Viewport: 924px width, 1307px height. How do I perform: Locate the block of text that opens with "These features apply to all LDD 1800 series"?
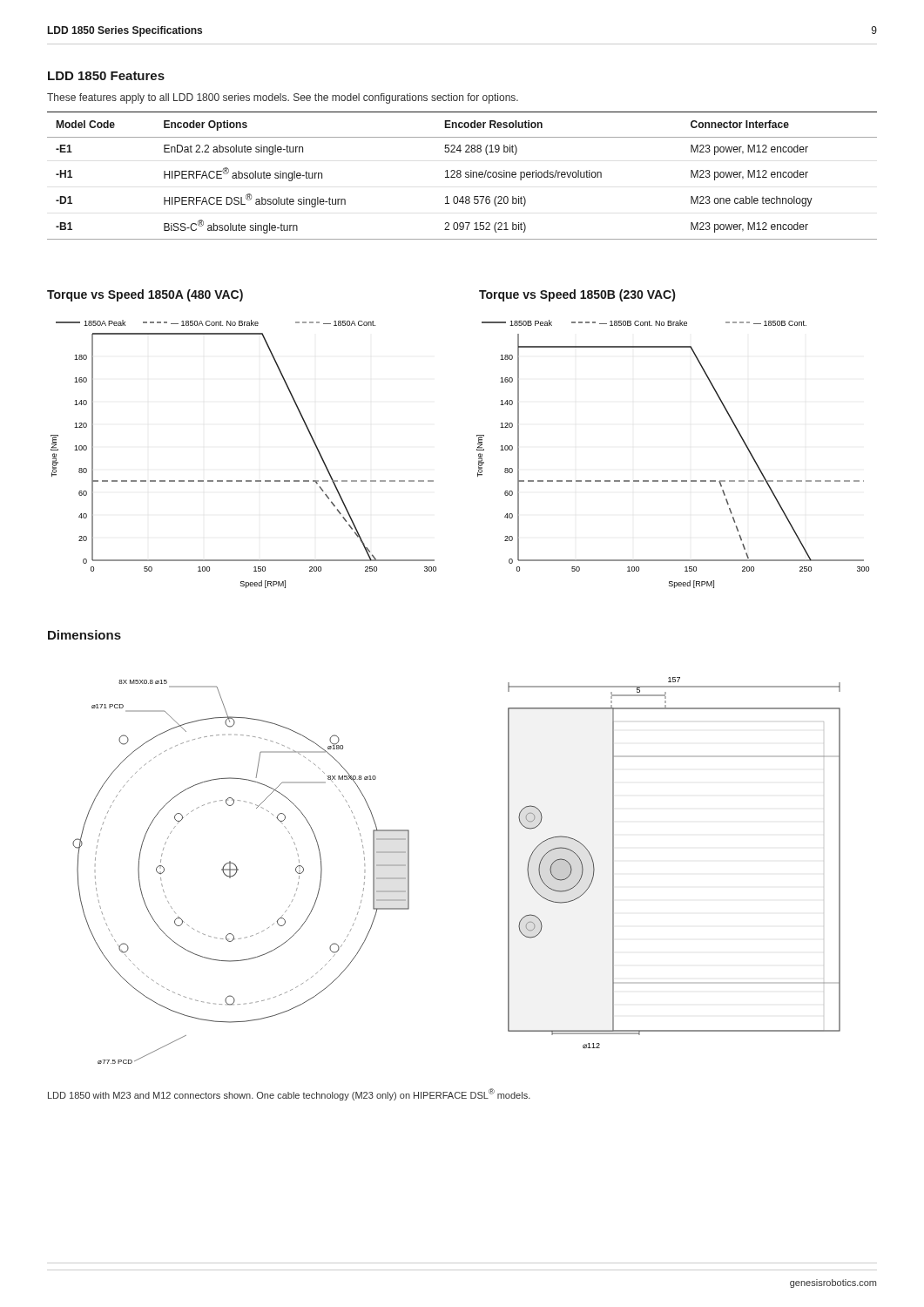(x=283, y=98)
